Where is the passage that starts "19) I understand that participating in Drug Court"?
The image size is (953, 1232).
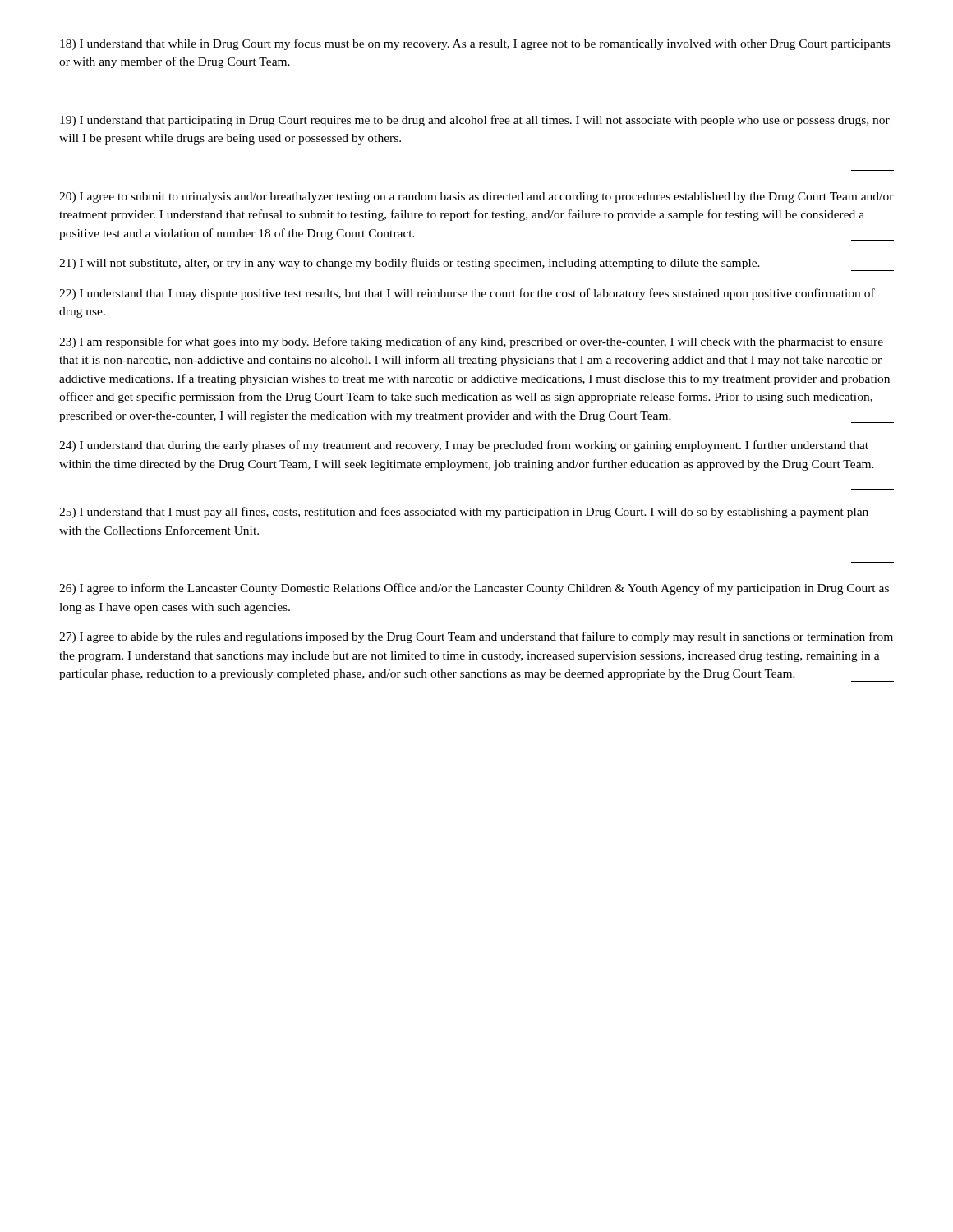click(476, 129)
